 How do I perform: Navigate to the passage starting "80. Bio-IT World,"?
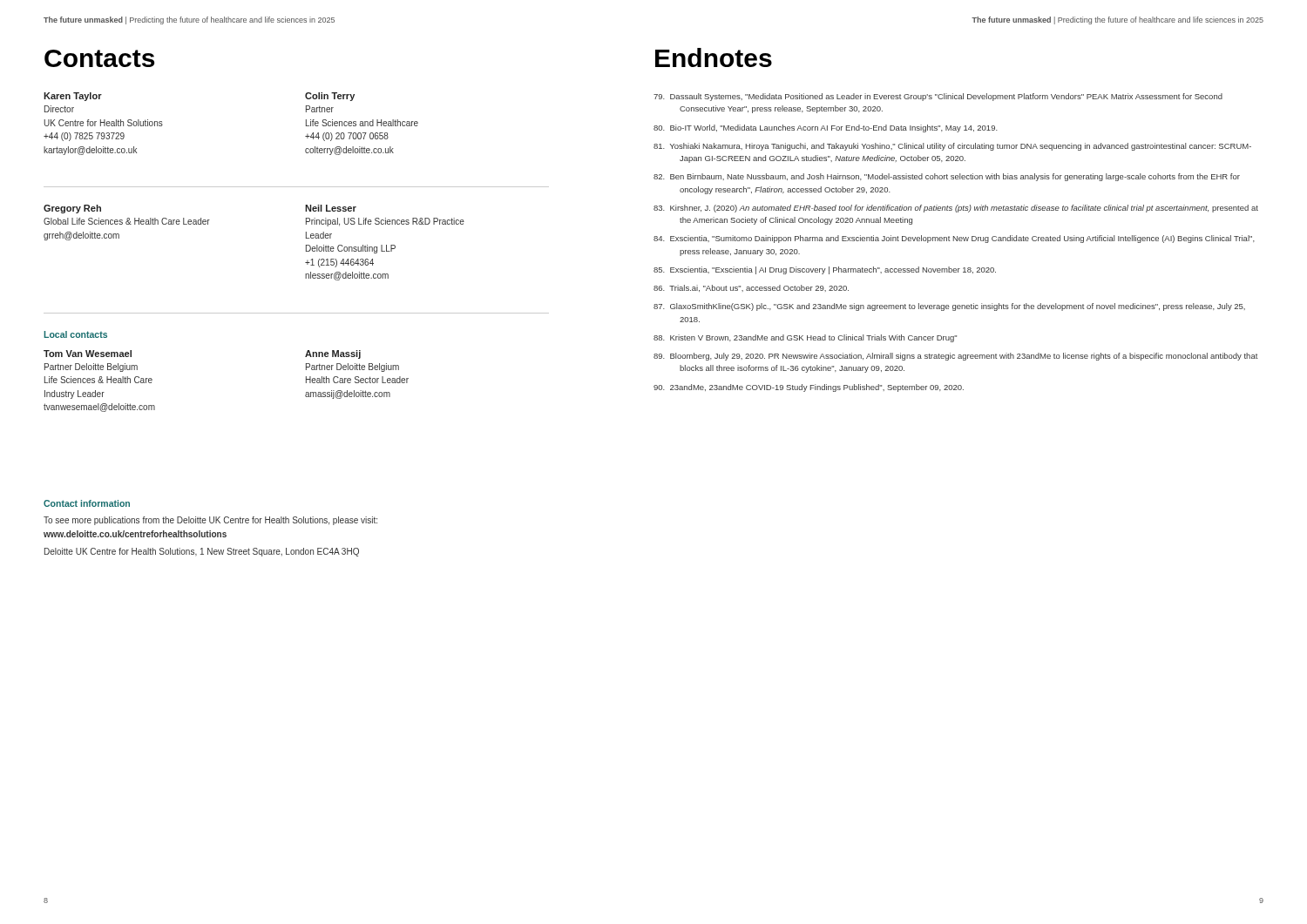pyautogui.click(x=826, y=127)
